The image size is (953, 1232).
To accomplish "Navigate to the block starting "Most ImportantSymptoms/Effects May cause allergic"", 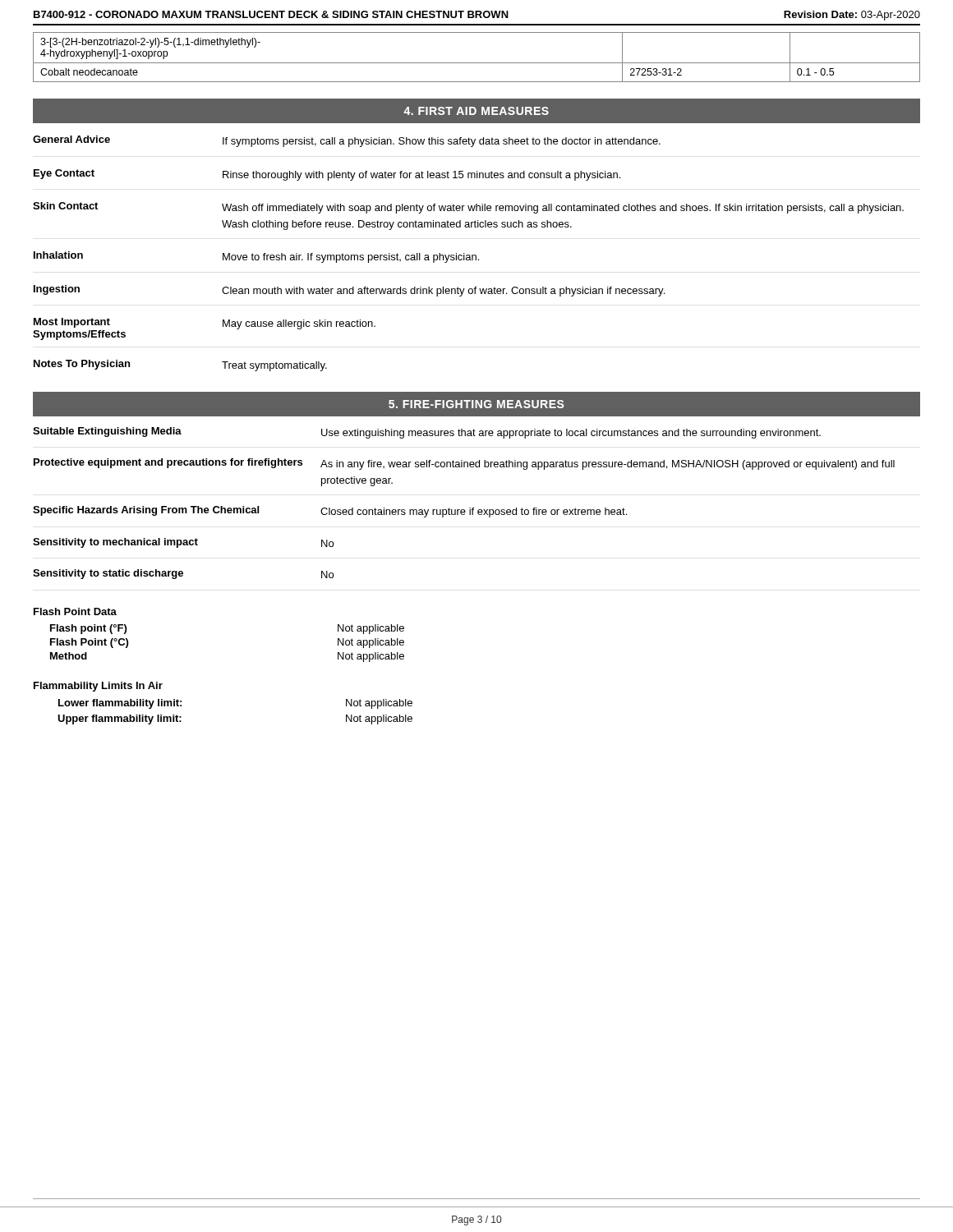I will pyautogui.click(x=75, y=327).
